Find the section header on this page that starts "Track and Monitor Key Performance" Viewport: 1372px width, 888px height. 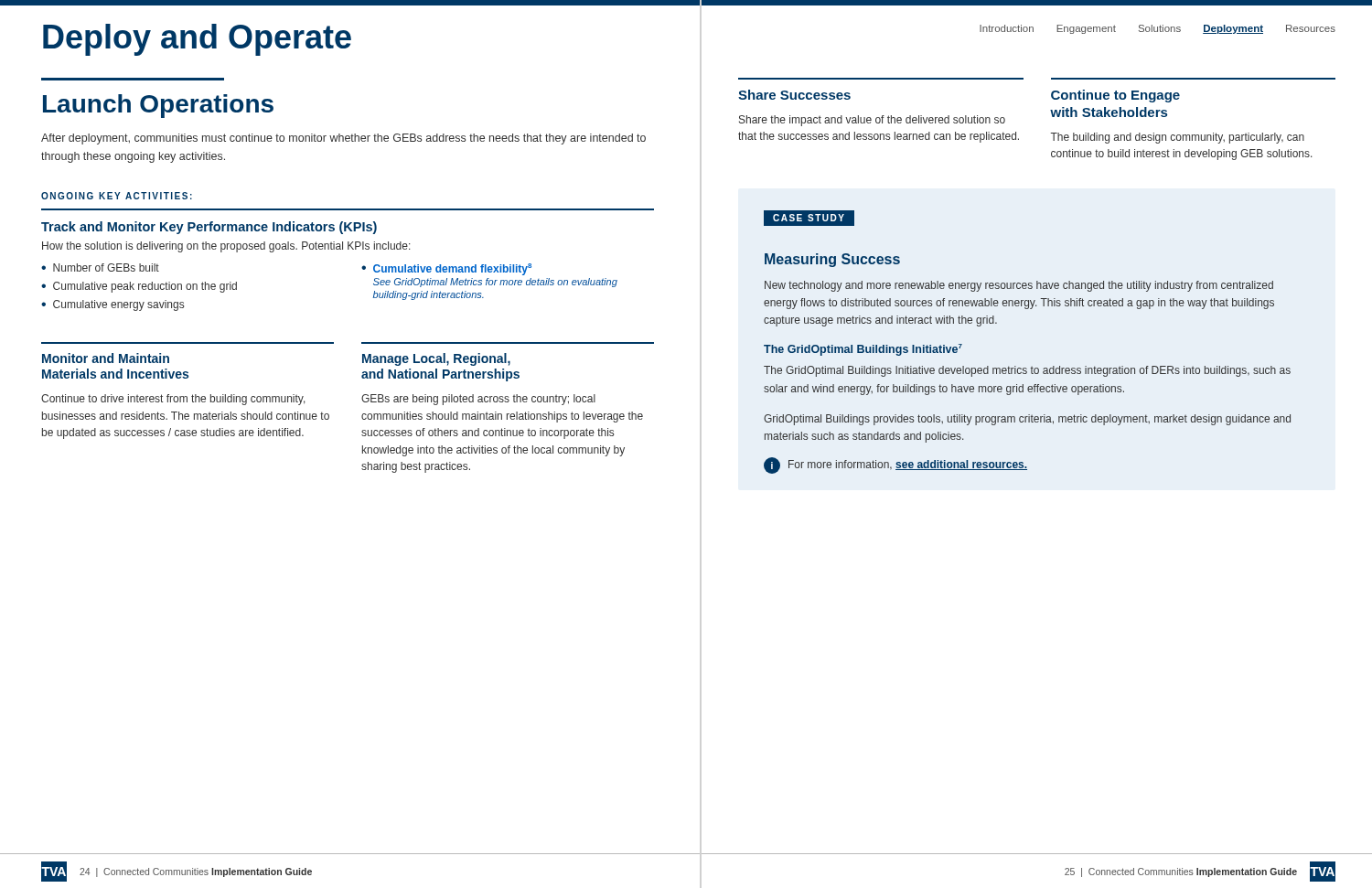[209, 227]
